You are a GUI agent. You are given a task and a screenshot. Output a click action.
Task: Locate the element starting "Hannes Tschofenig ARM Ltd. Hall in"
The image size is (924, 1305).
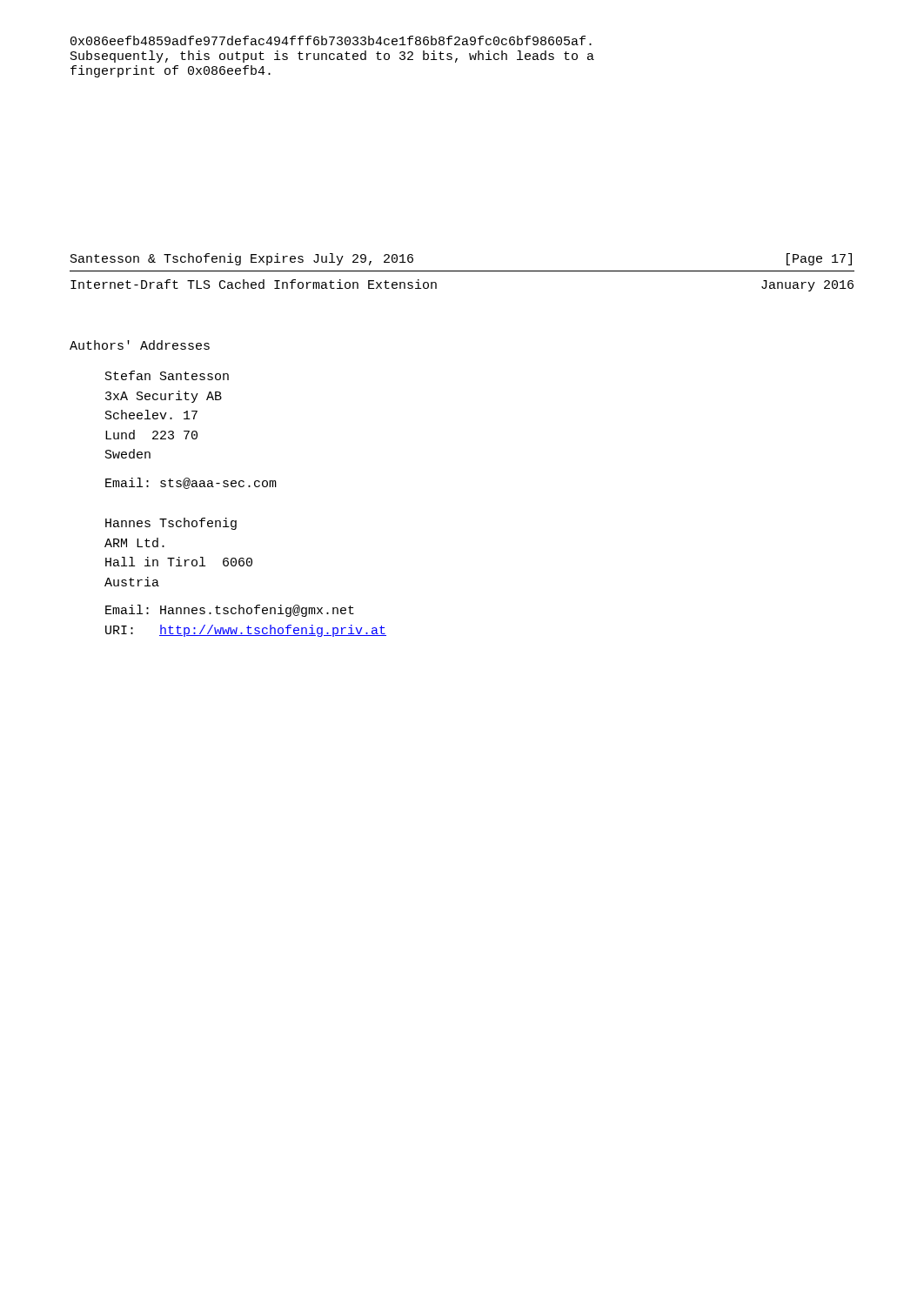179,554
